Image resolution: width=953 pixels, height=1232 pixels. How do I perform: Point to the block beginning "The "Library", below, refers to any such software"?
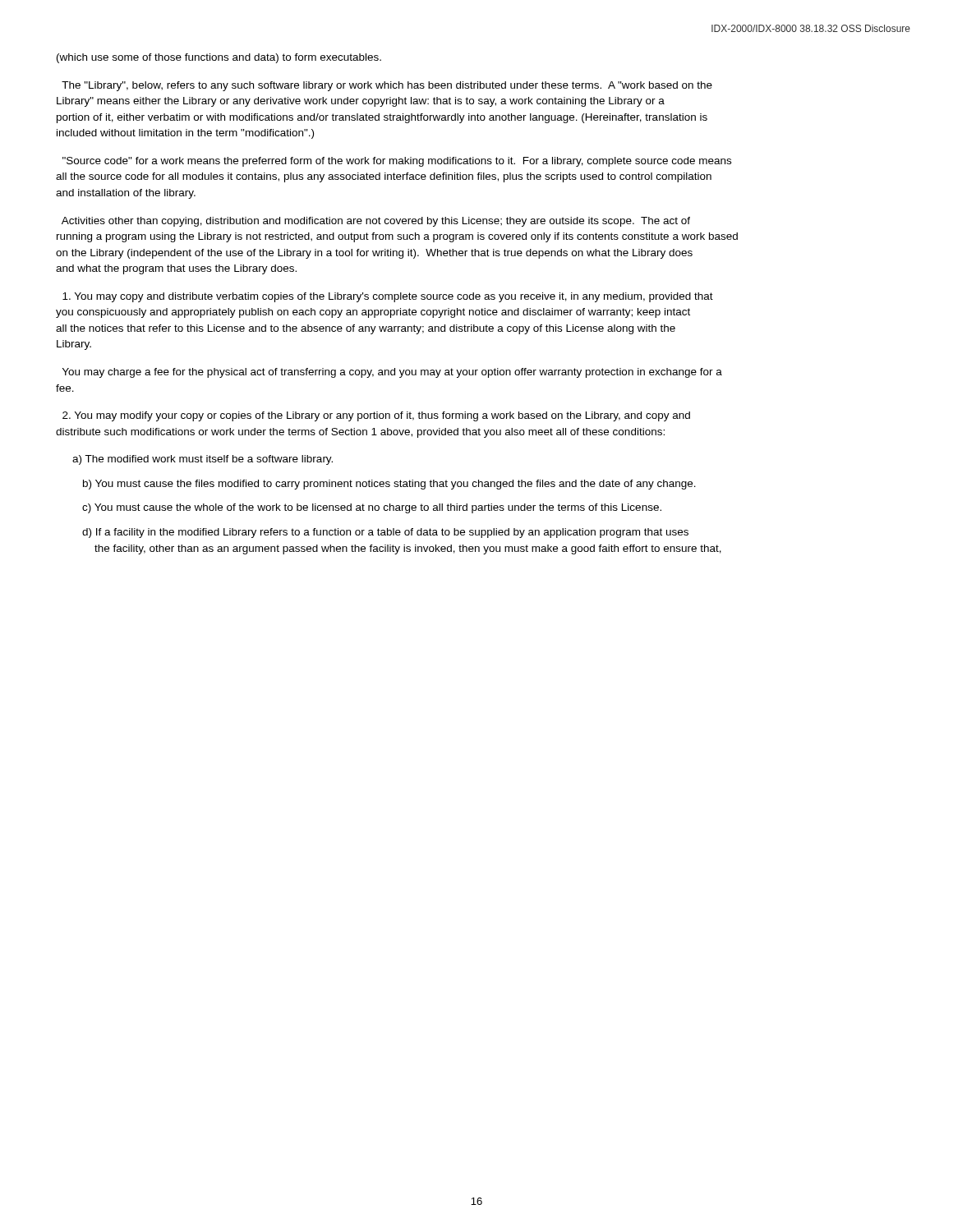coord(384,109)
